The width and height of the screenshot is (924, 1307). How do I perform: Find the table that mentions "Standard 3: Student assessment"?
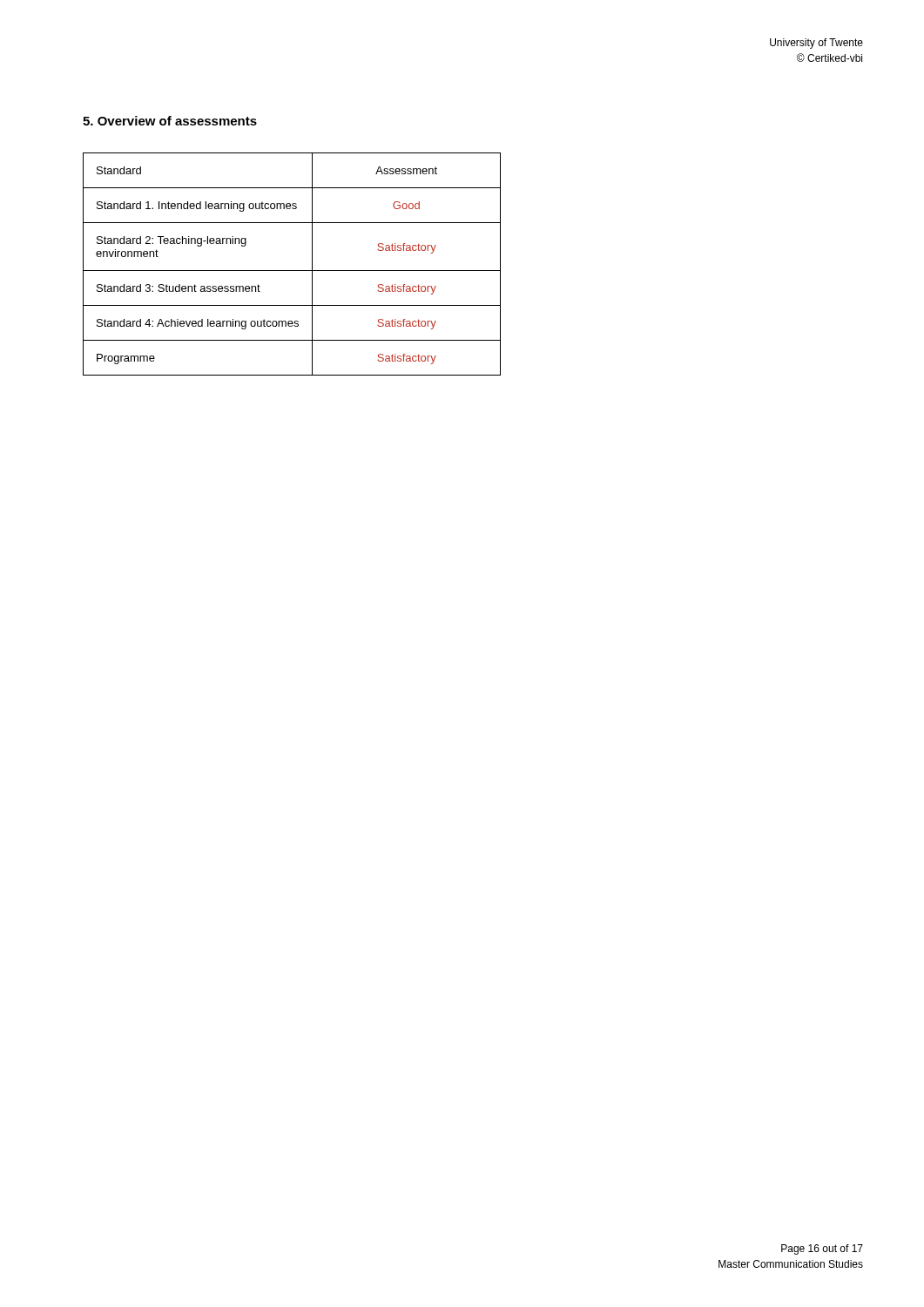pos(292,264)
